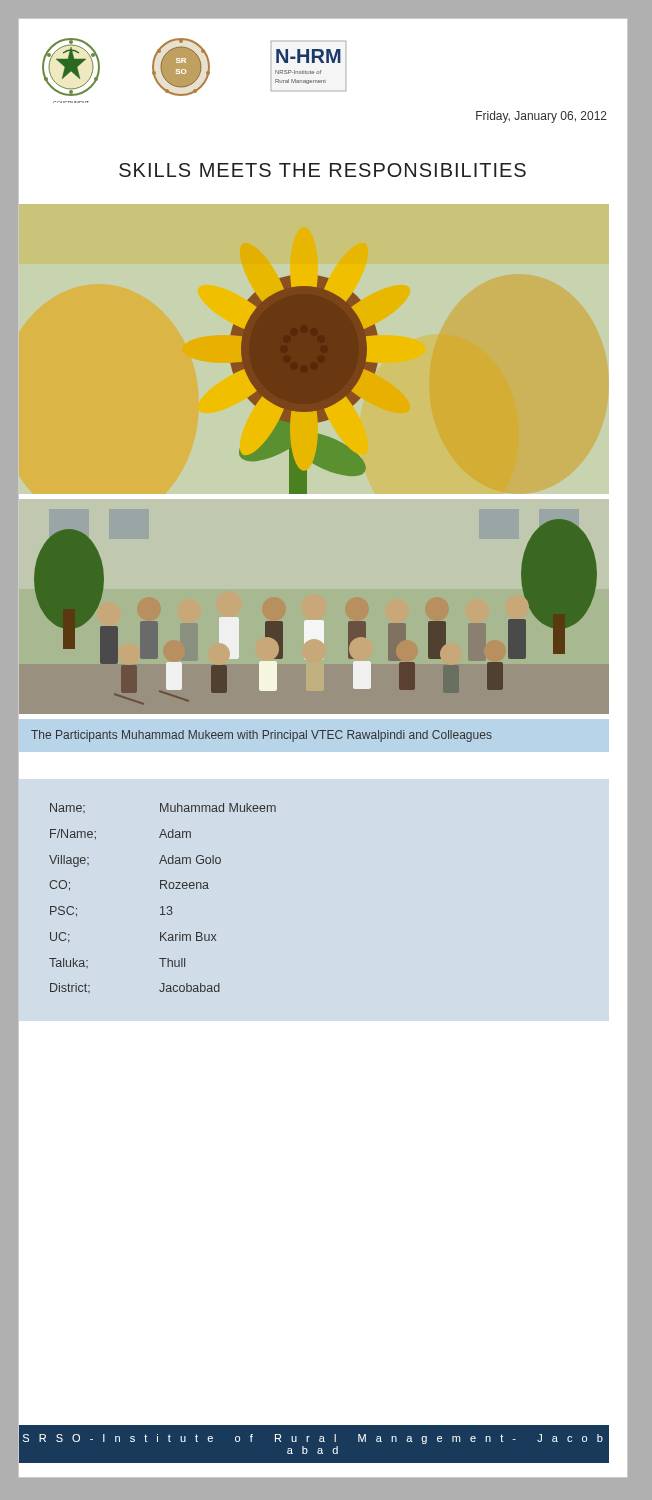Click on the table containing "Adam Golo"

point(314,900)
